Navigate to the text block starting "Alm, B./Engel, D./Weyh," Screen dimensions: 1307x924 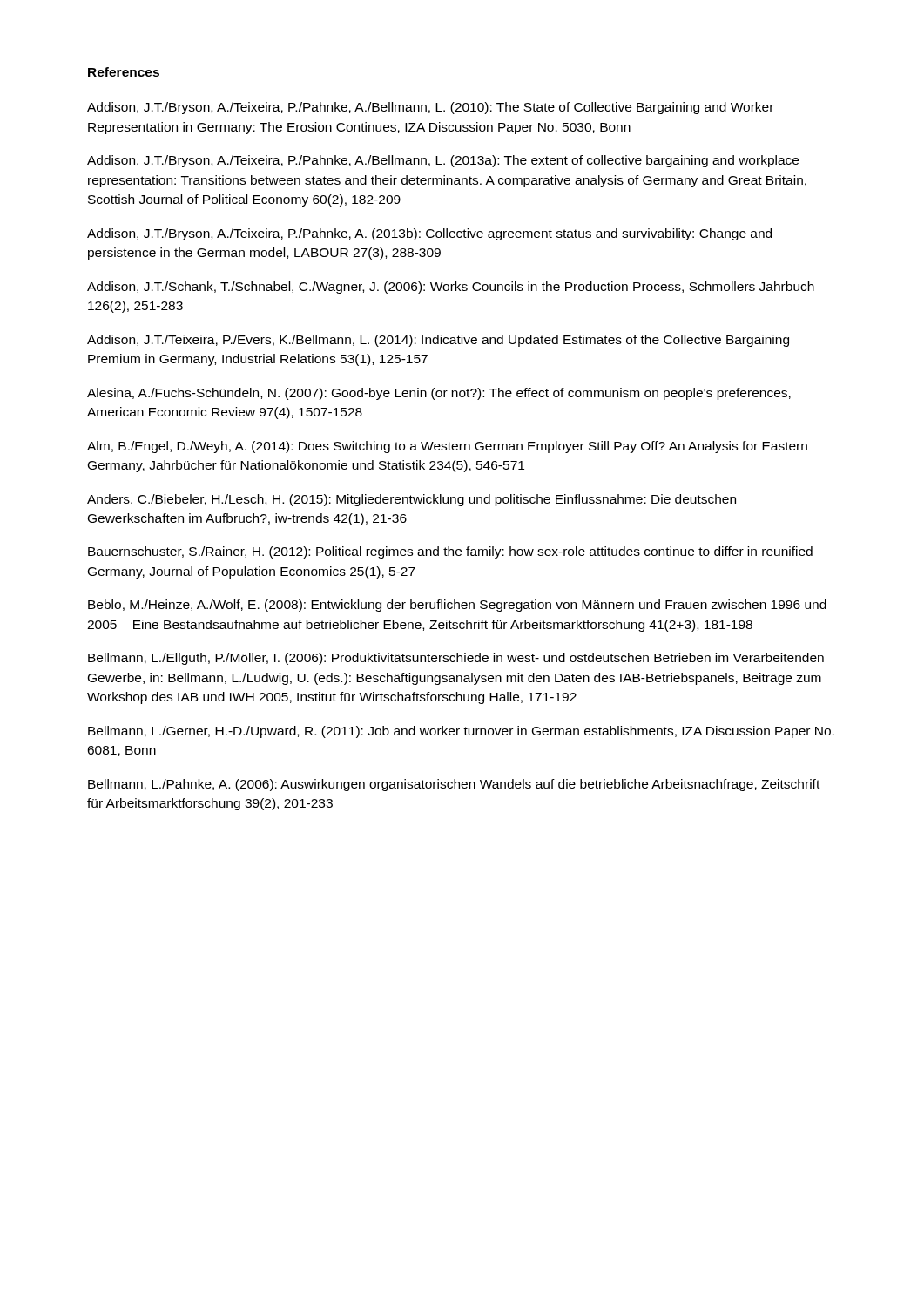pyautogui.click(x=448, y=455)
